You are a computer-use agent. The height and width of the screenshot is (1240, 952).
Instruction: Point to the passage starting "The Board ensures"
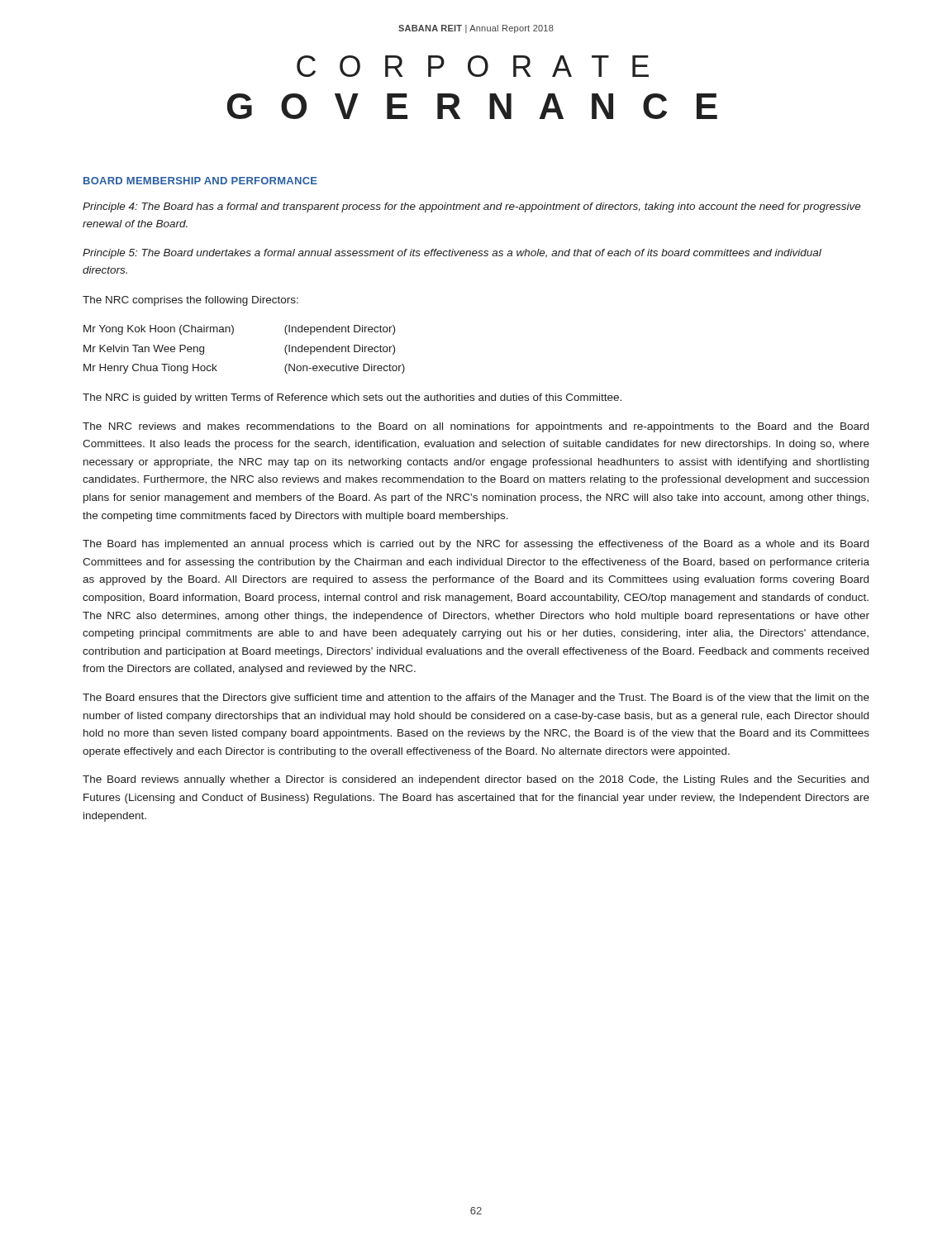pyautogui.click(x=476, y=724)
